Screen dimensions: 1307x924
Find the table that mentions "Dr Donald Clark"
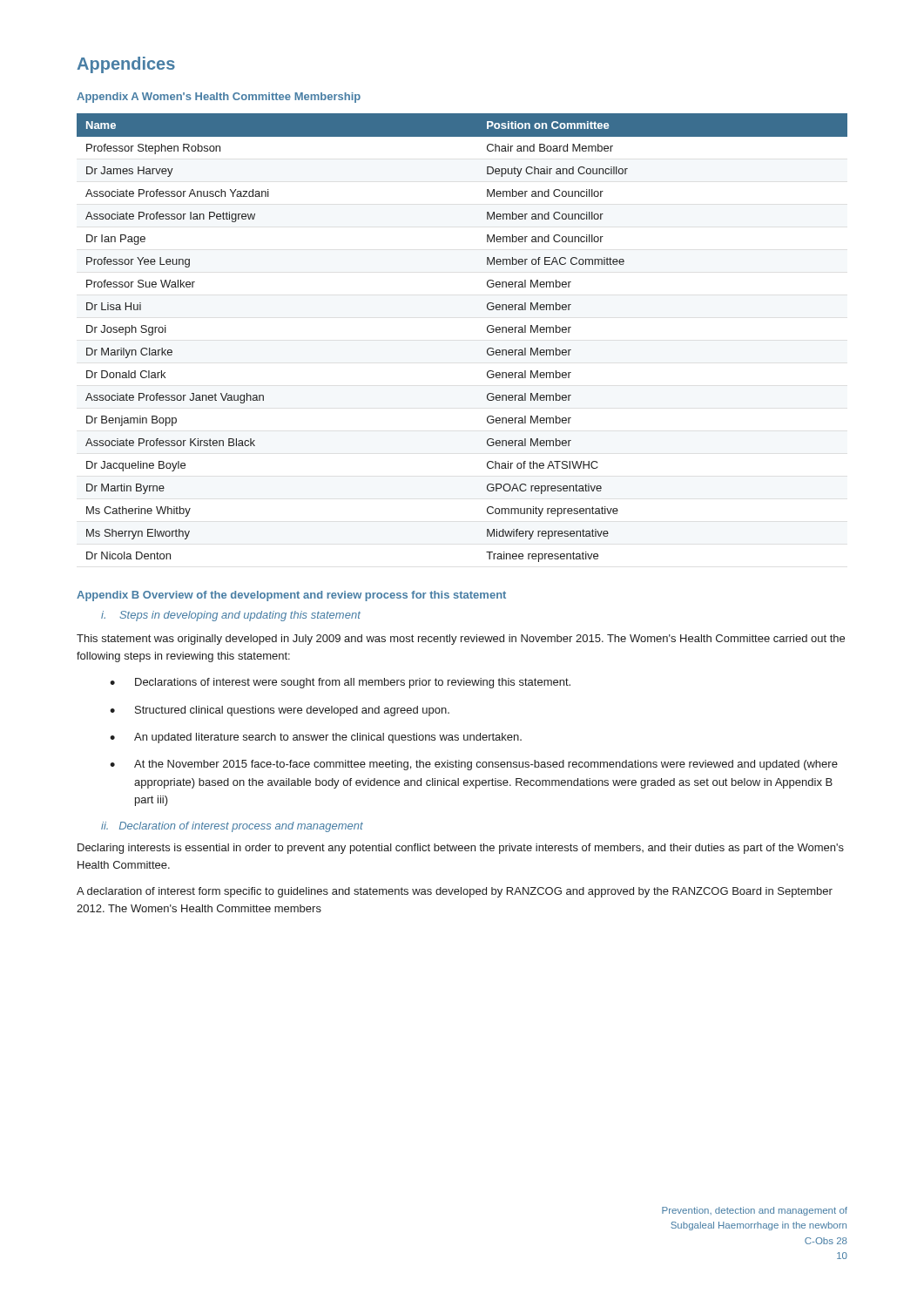coord(462,340)
